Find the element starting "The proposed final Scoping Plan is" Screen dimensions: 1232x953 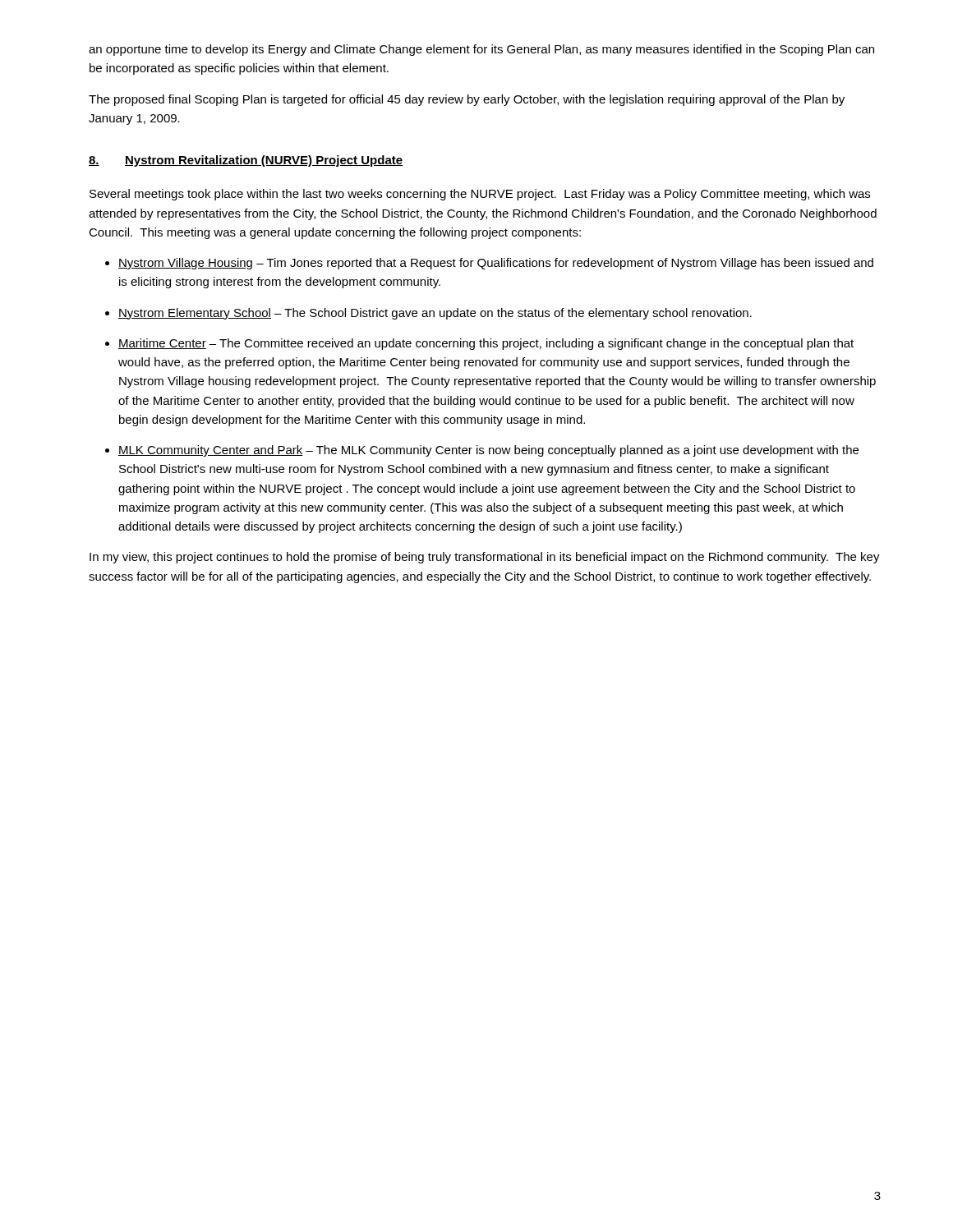coord(467,108)
